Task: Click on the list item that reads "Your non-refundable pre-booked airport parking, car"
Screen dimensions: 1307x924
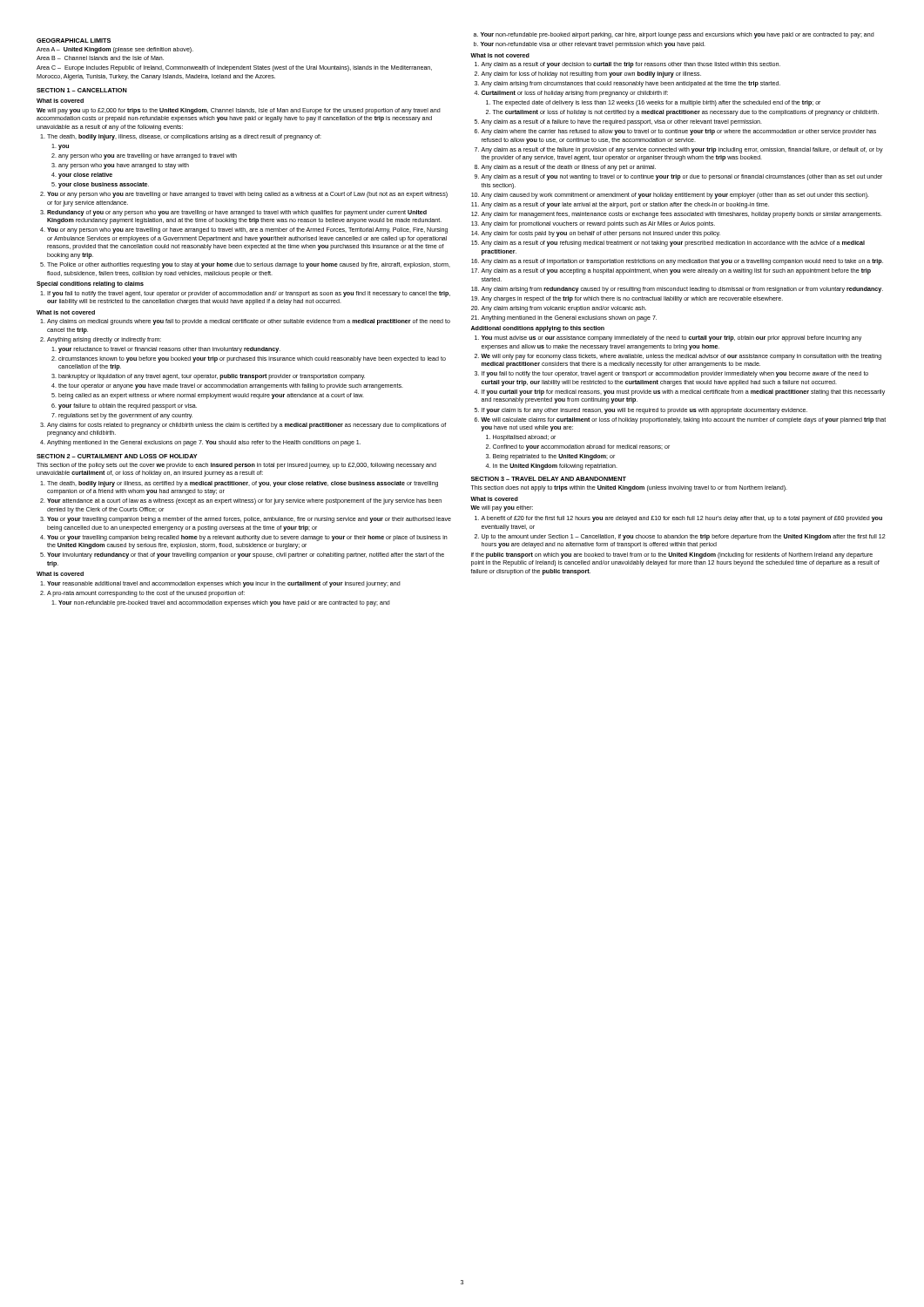Action: (677, 35)
